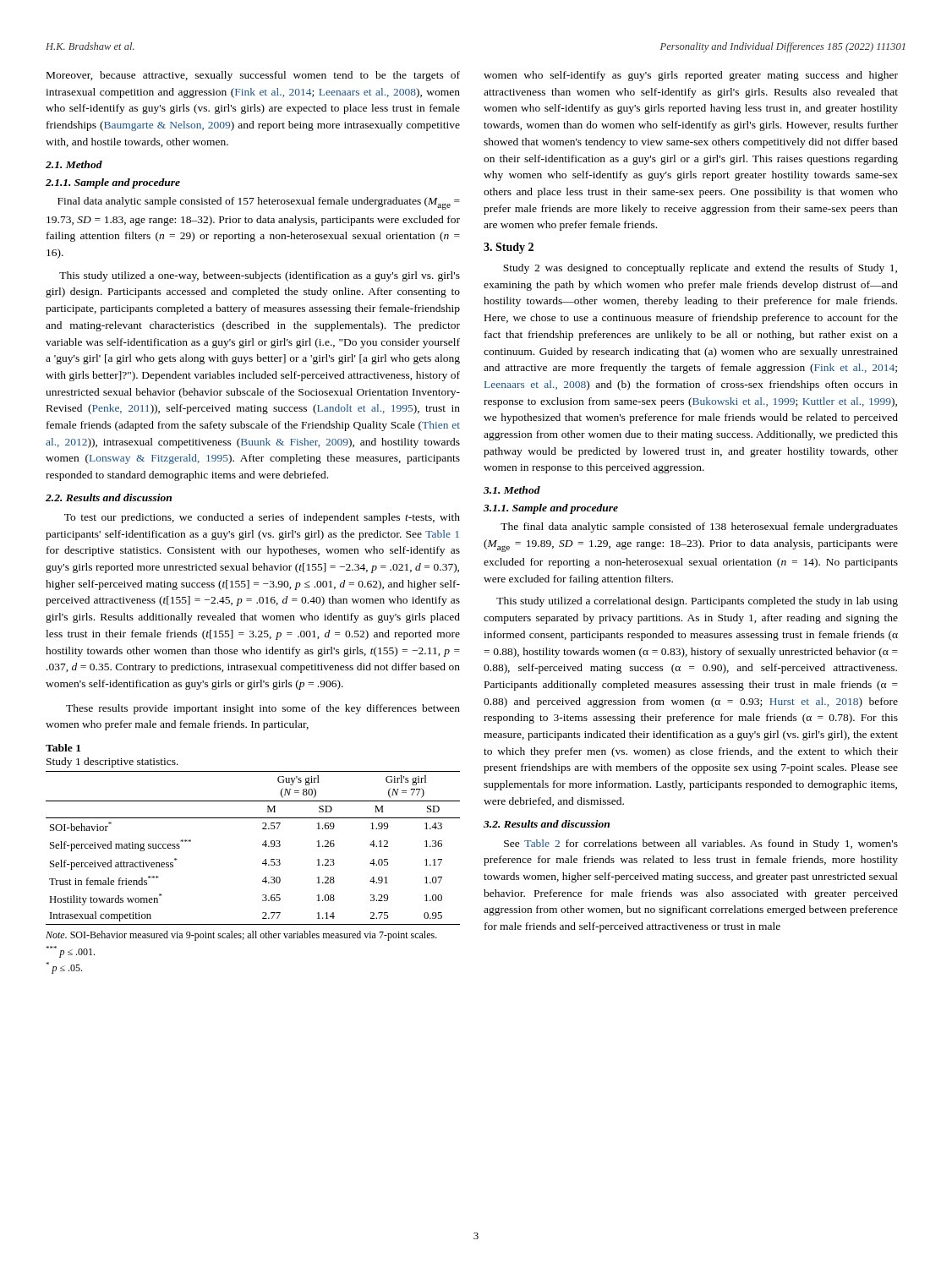Locate the region starting "These results provide important insight into some"

pyautogui.click(x=253, y=716)
